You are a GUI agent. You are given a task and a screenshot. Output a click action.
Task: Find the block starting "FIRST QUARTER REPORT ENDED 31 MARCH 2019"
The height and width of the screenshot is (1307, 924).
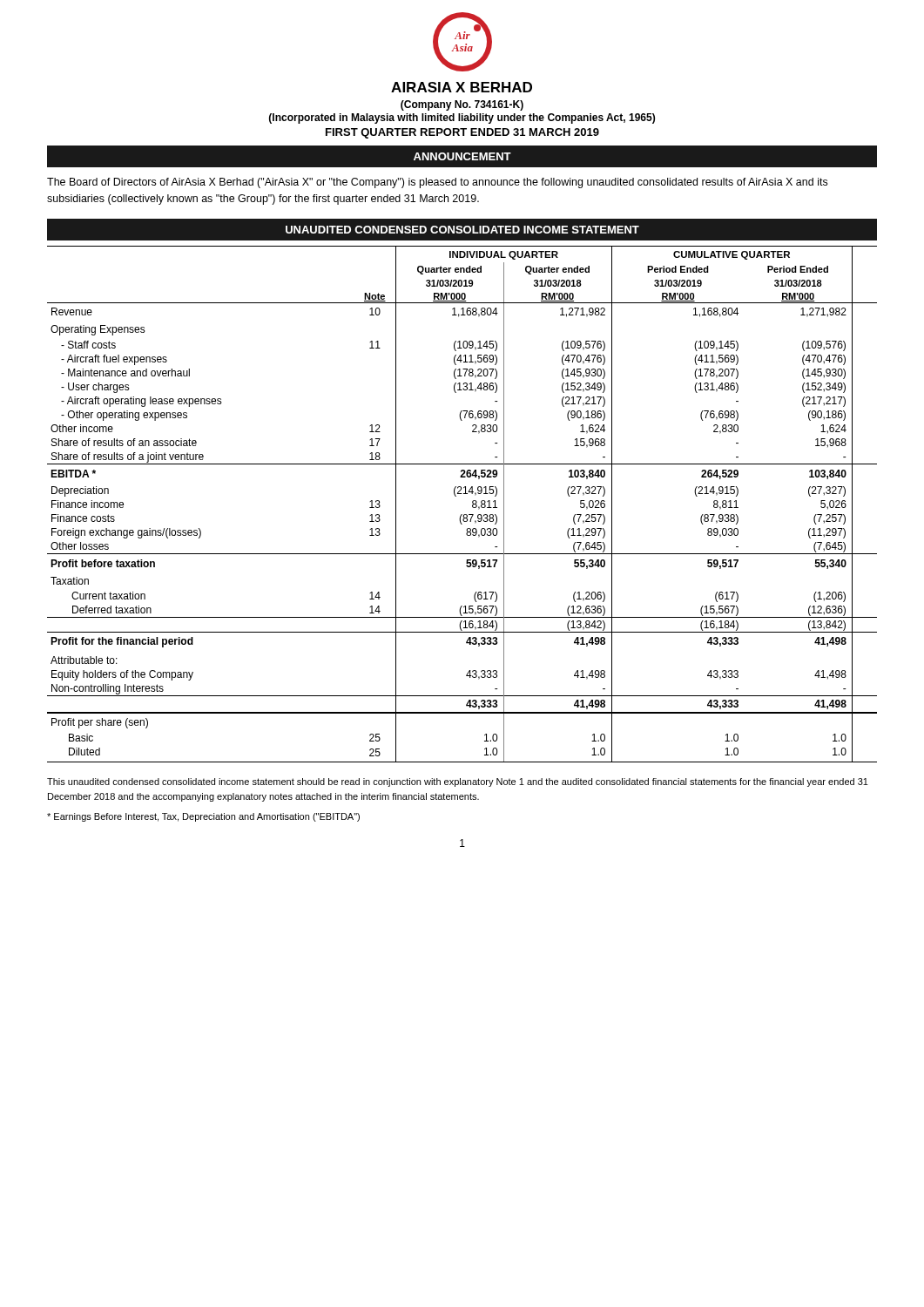[462, 132]
